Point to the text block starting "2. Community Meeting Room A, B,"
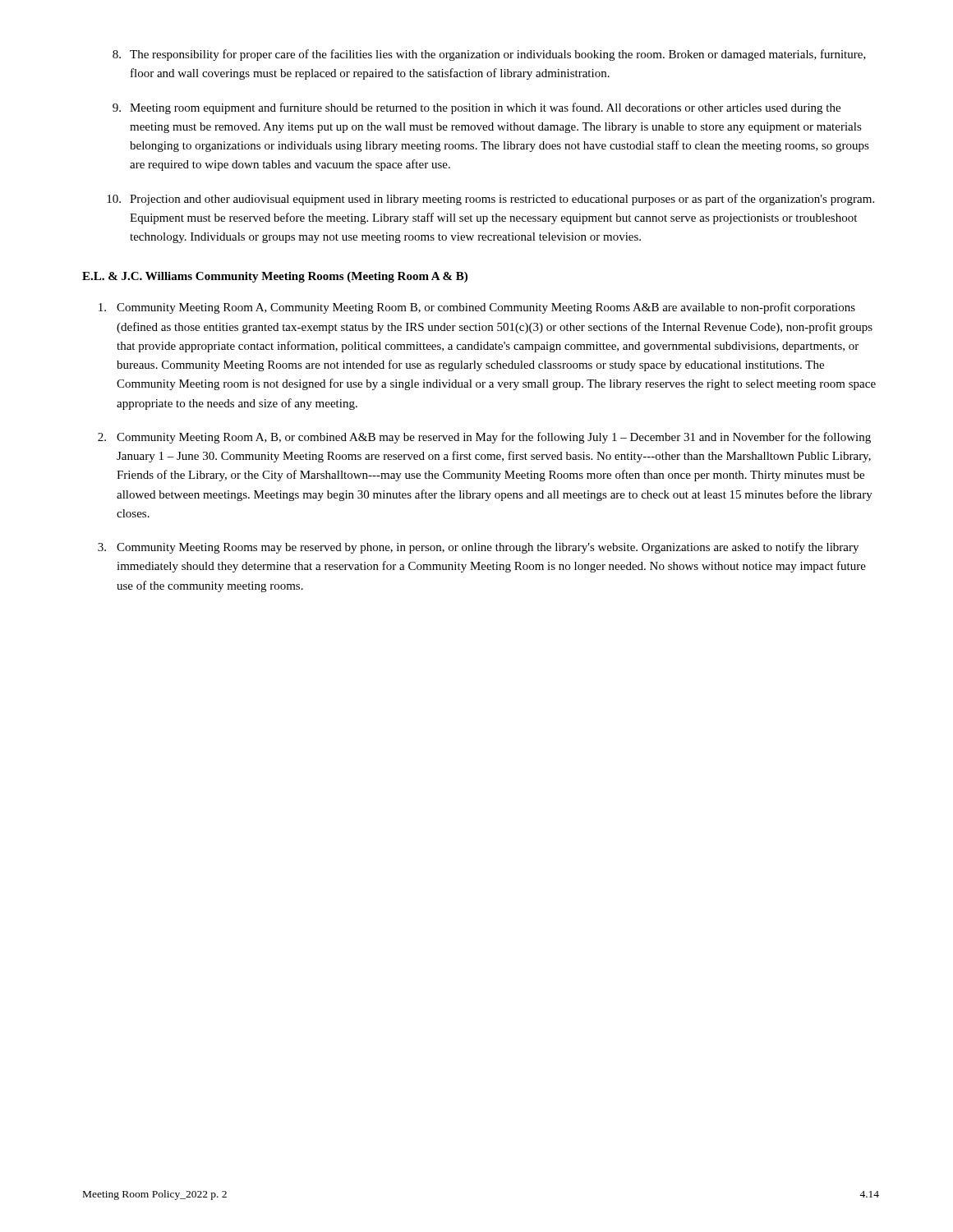Screen dimensions: 1232x953 tap(481, 475)
